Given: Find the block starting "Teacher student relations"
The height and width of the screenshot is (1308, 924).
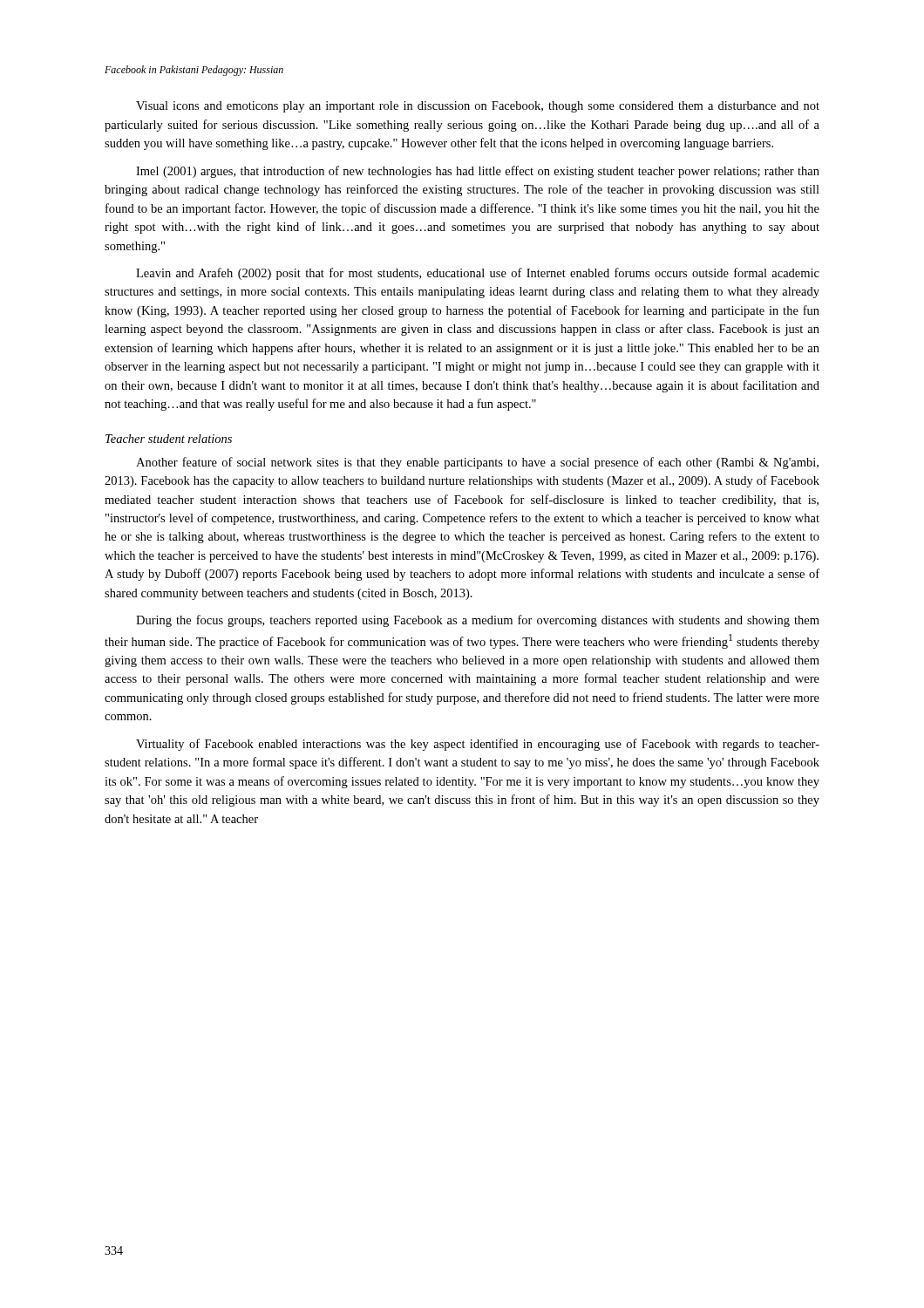Looking at the screenshot, I should (168, 438).
